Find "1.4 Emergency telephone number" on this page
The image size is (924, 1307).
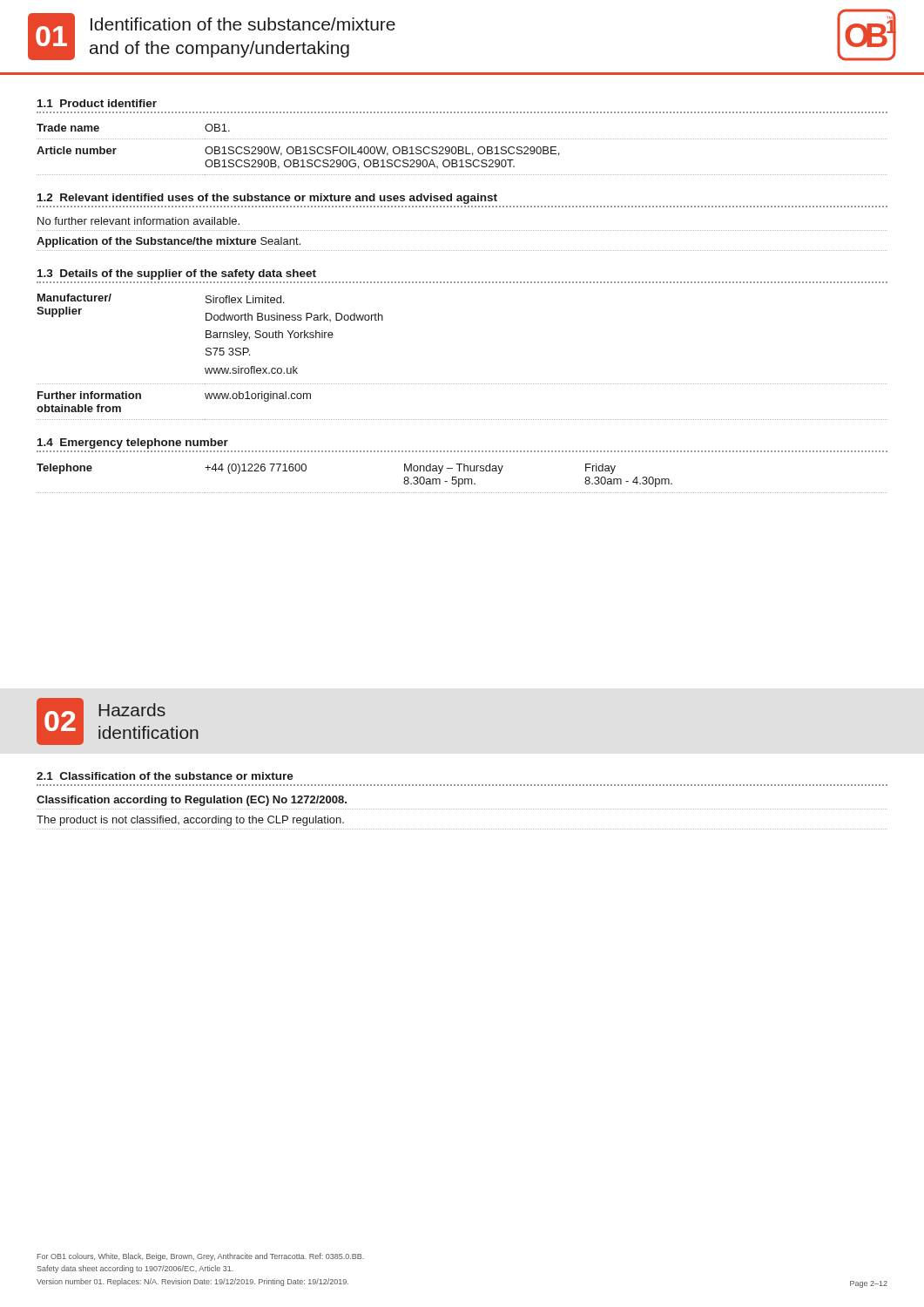pos(132,442)
